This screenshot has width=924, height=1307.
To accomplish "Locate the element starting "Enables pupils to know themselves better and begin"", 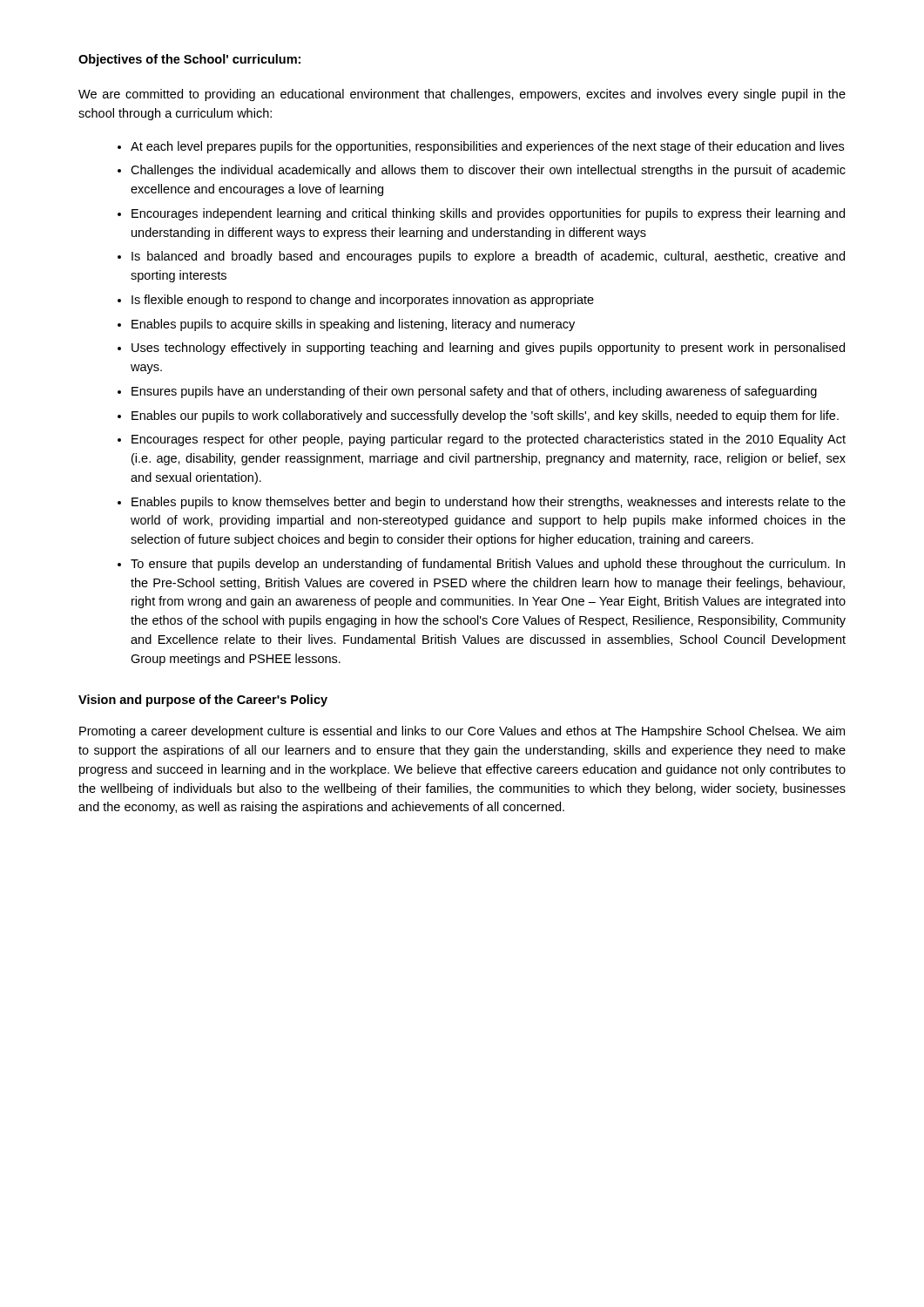I will pyautogui.click(x=488, y=520).
